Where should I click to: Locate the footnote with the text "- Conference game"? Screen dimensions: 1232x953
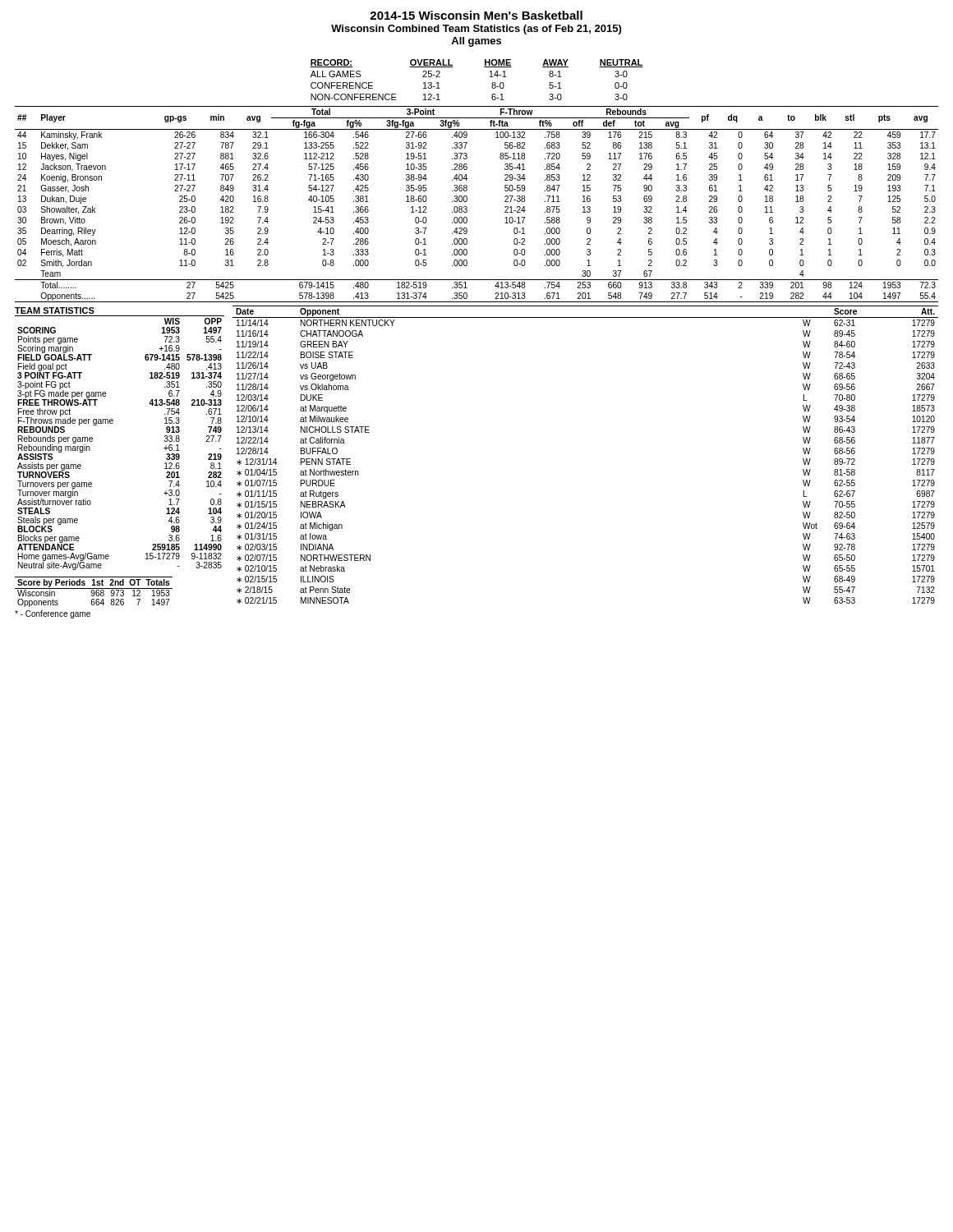[x=53, y=614]
